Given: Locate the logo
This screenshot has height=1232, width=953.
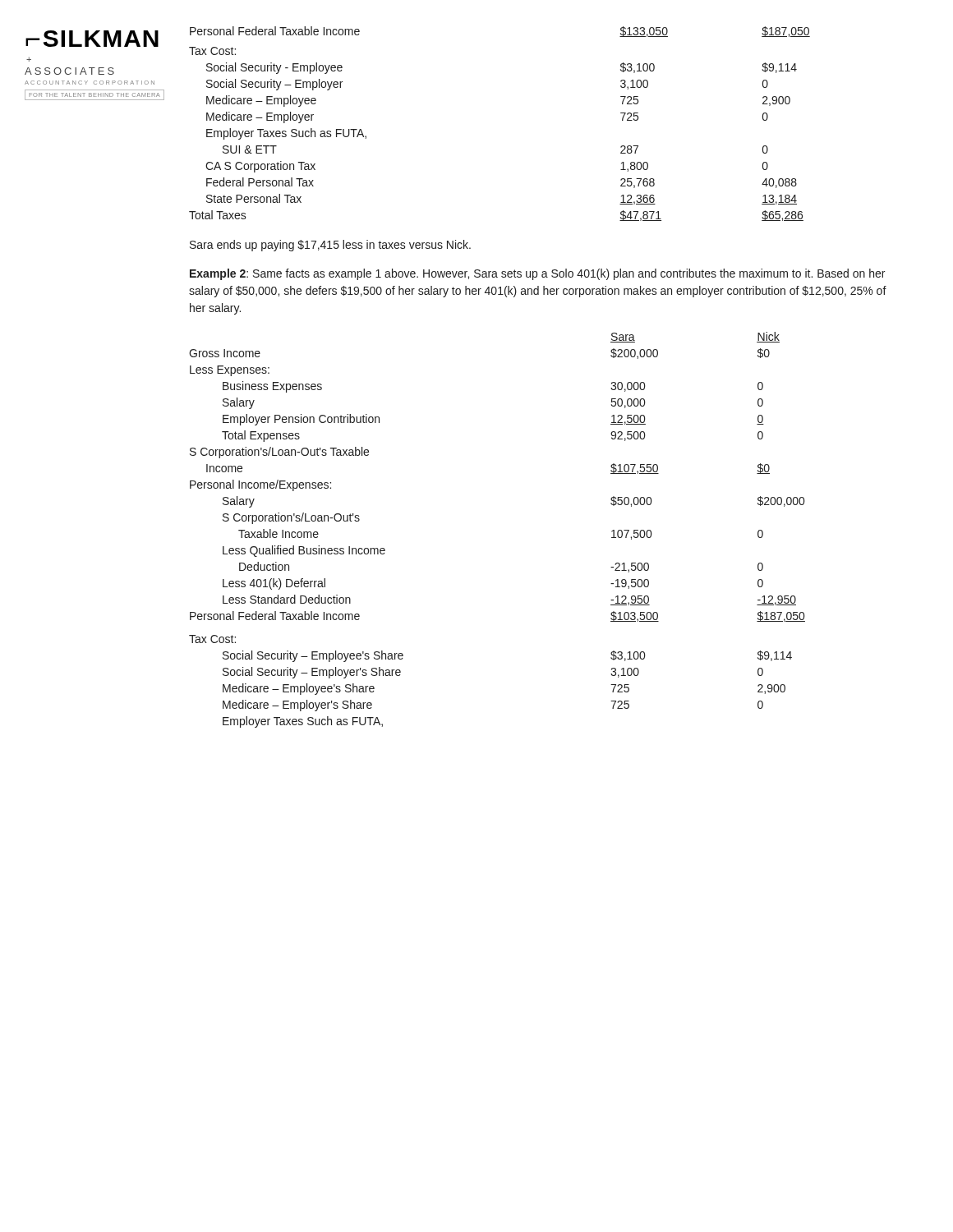Looking at the screenshot, I should 101,62.
